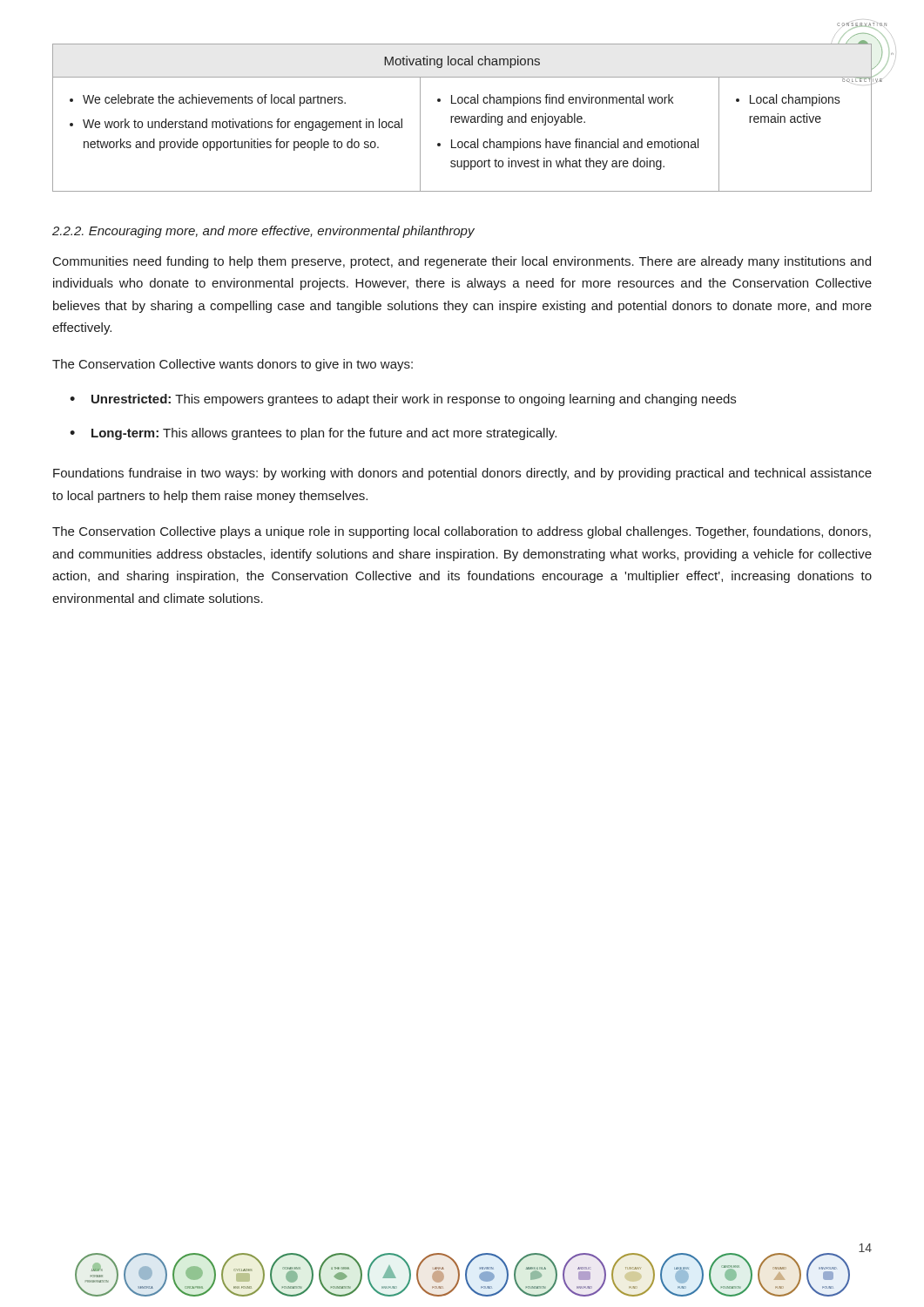Navigate to the block starting "• Long-term: This"

[471, 434]
